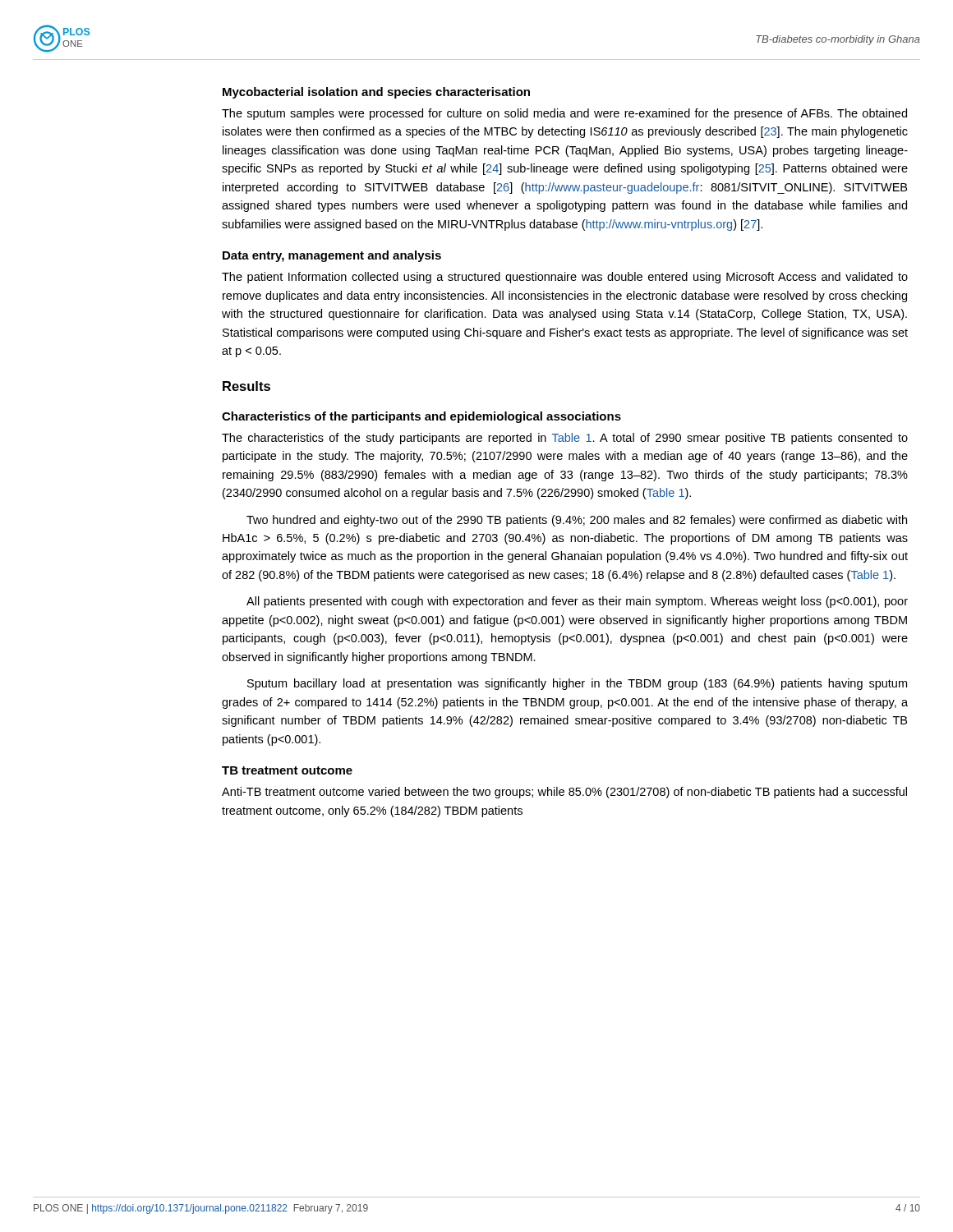Locate the text block containing "Sputum bacillary load at presentation"

tap(565, 711)
